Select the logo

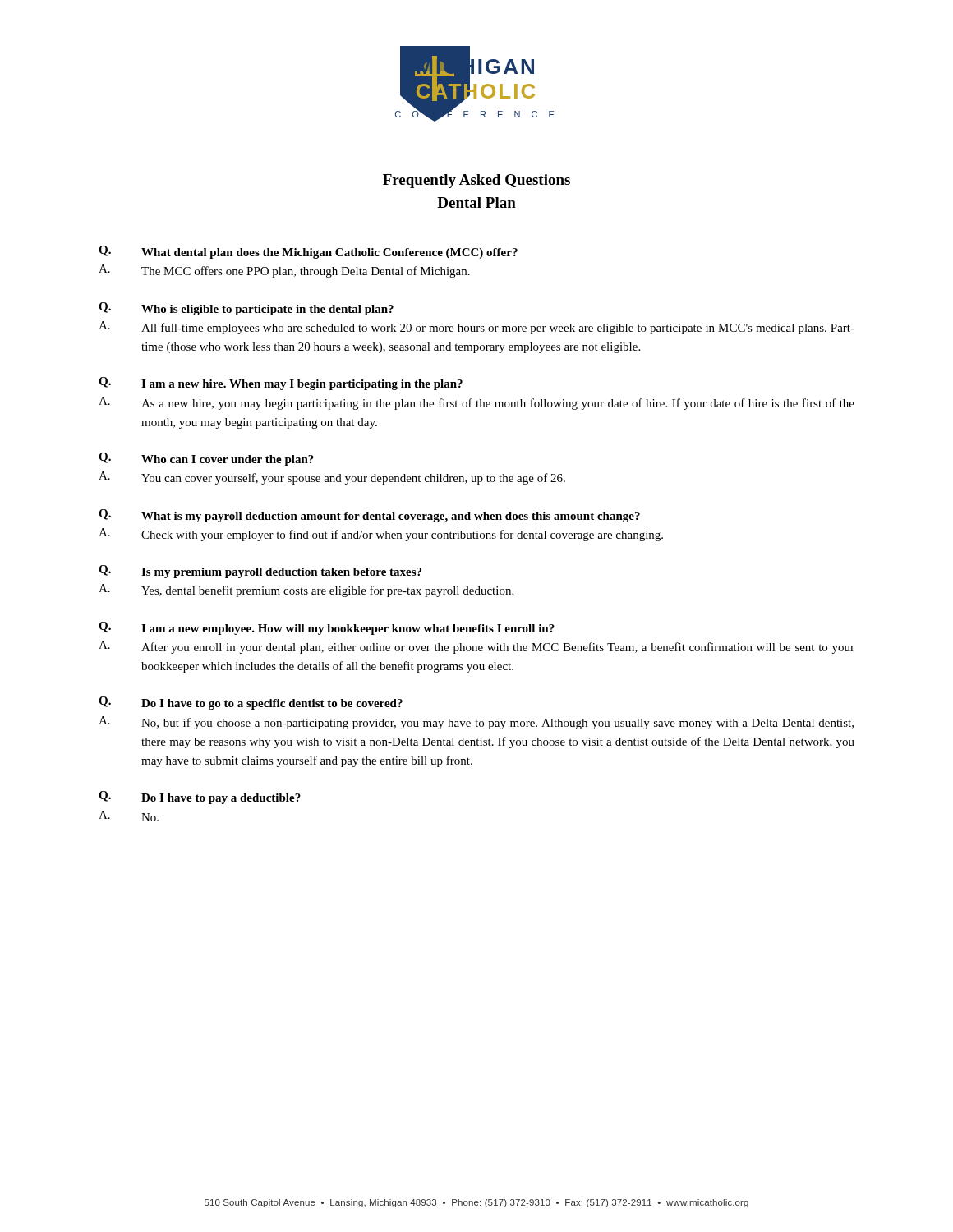pos(476,77)
